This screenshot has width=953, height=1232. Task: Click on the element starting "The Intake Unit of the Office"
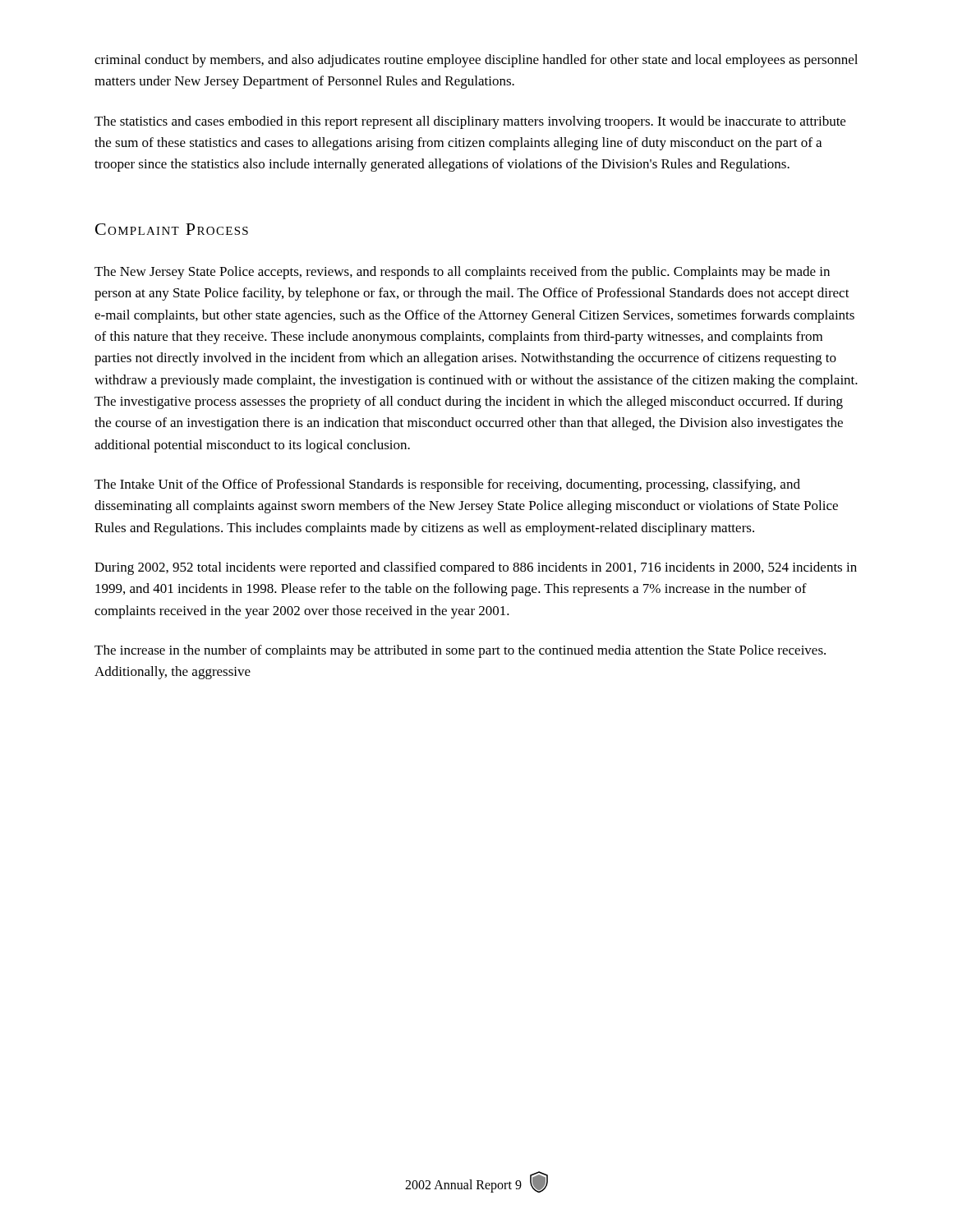[466, 506]
